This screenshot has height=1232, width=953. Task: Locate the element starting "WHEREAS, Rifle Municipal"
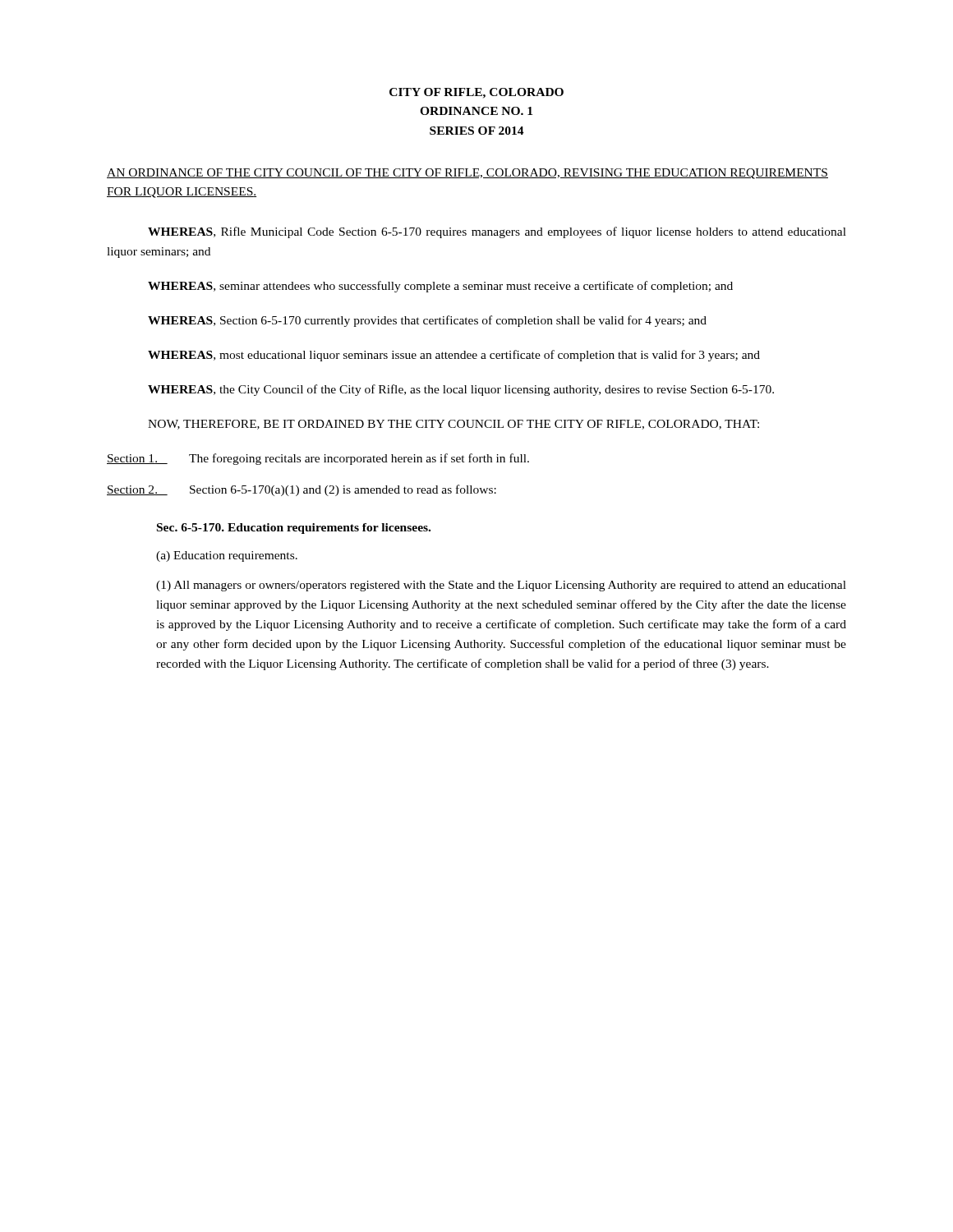click(476, 241)
